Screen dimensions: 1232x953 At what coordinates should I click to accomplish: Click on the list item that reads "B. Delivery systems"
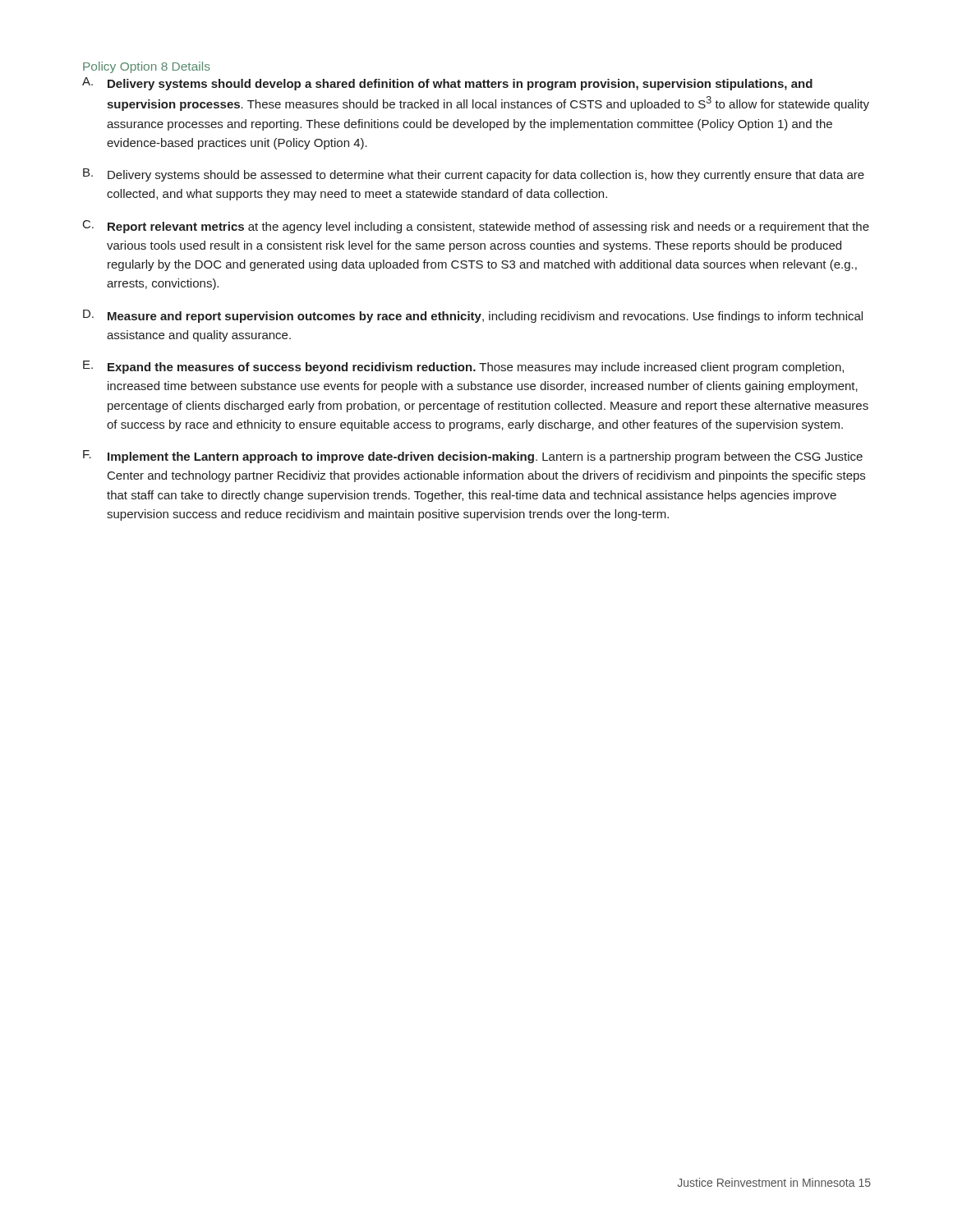click(x=476, y=184)
